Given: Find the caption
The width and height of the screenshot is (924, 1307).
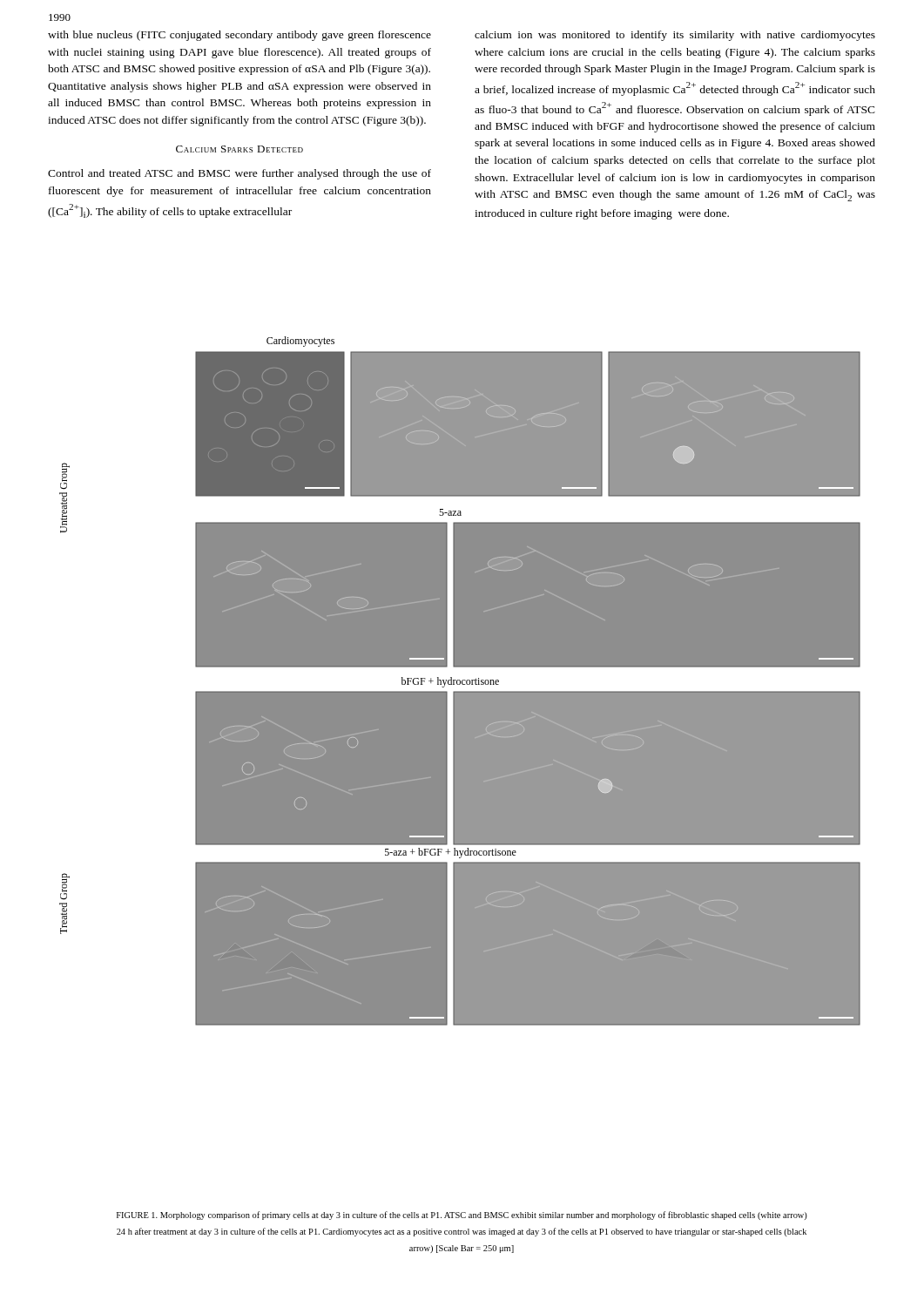Looking at the screenshot, I should point(462,1231).
